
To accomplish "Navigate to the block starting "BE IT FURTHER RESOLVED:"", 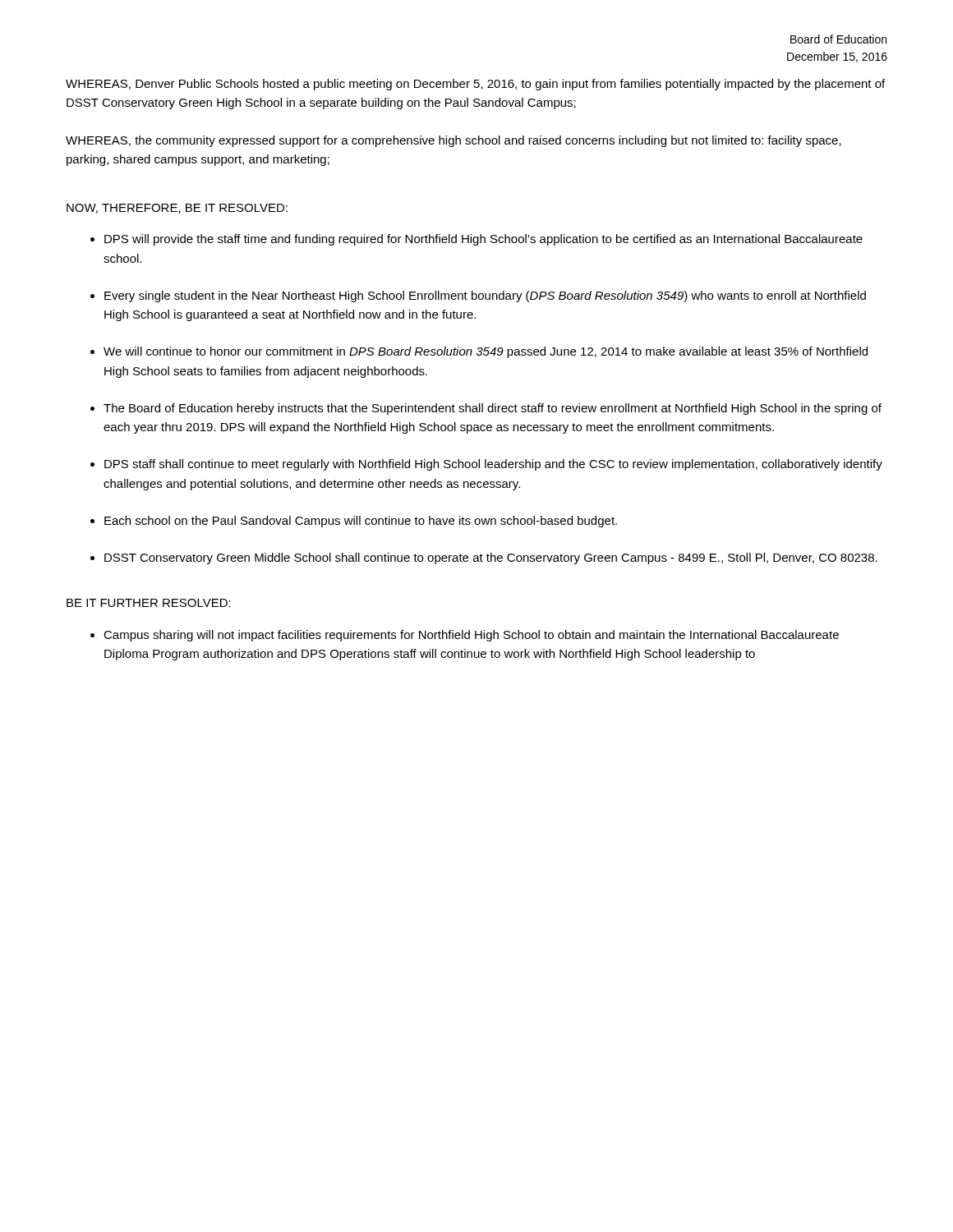I will tap(149, 603).
